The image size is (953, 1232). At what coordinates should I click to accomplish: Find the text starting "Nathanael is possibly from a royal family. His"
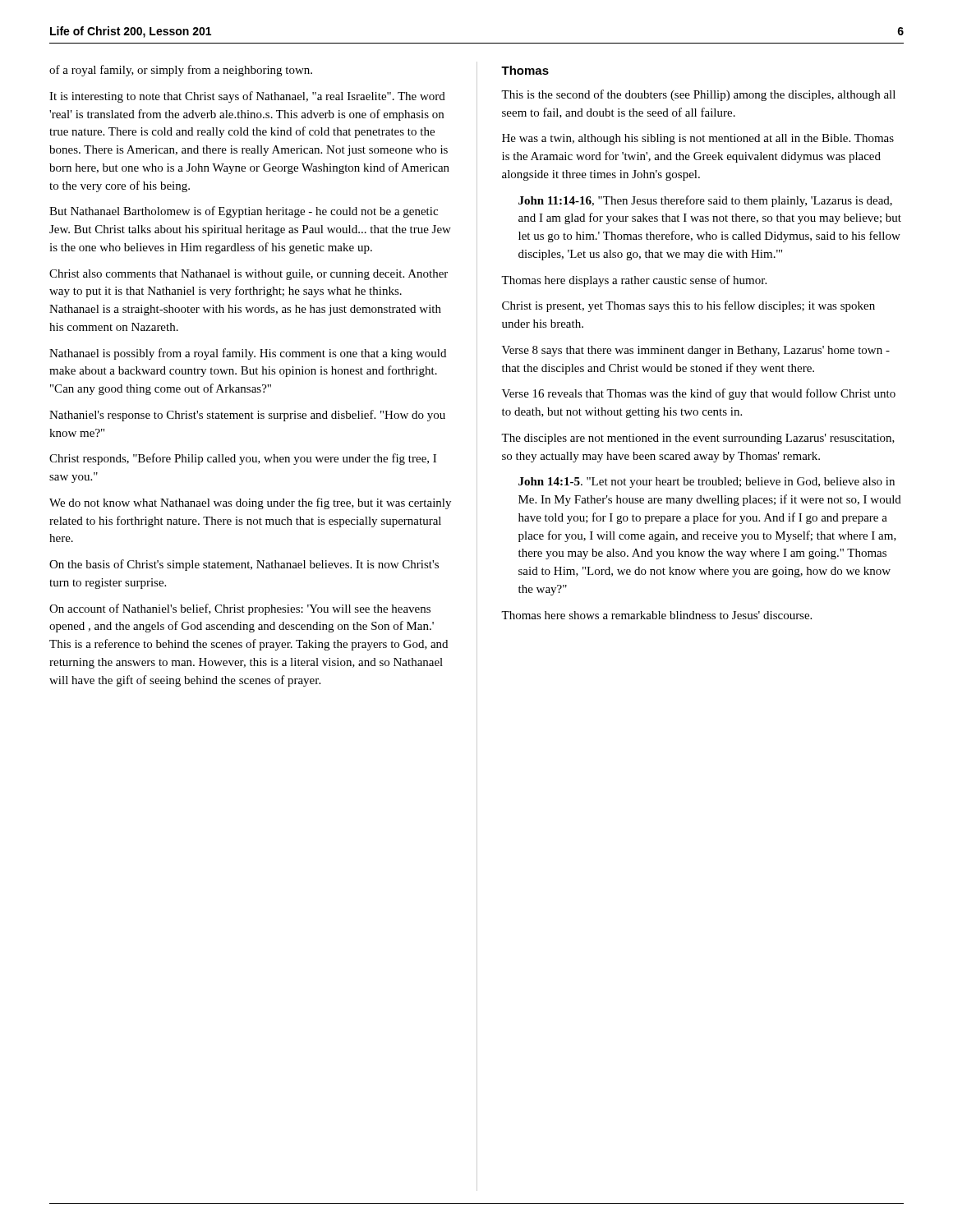point(250,371)
